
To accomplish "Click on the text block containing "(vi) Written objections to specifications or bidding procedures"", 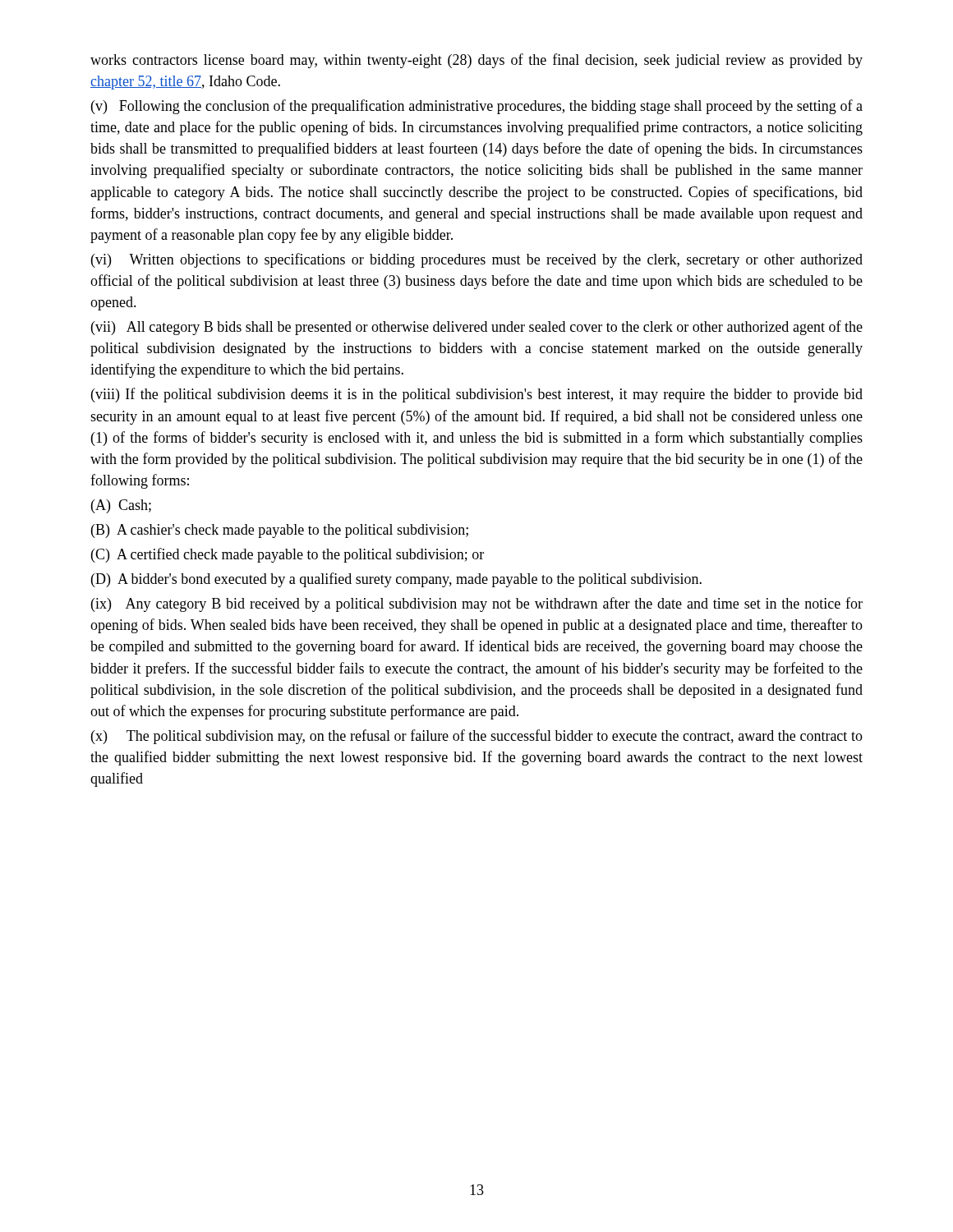I will (476, 281).
